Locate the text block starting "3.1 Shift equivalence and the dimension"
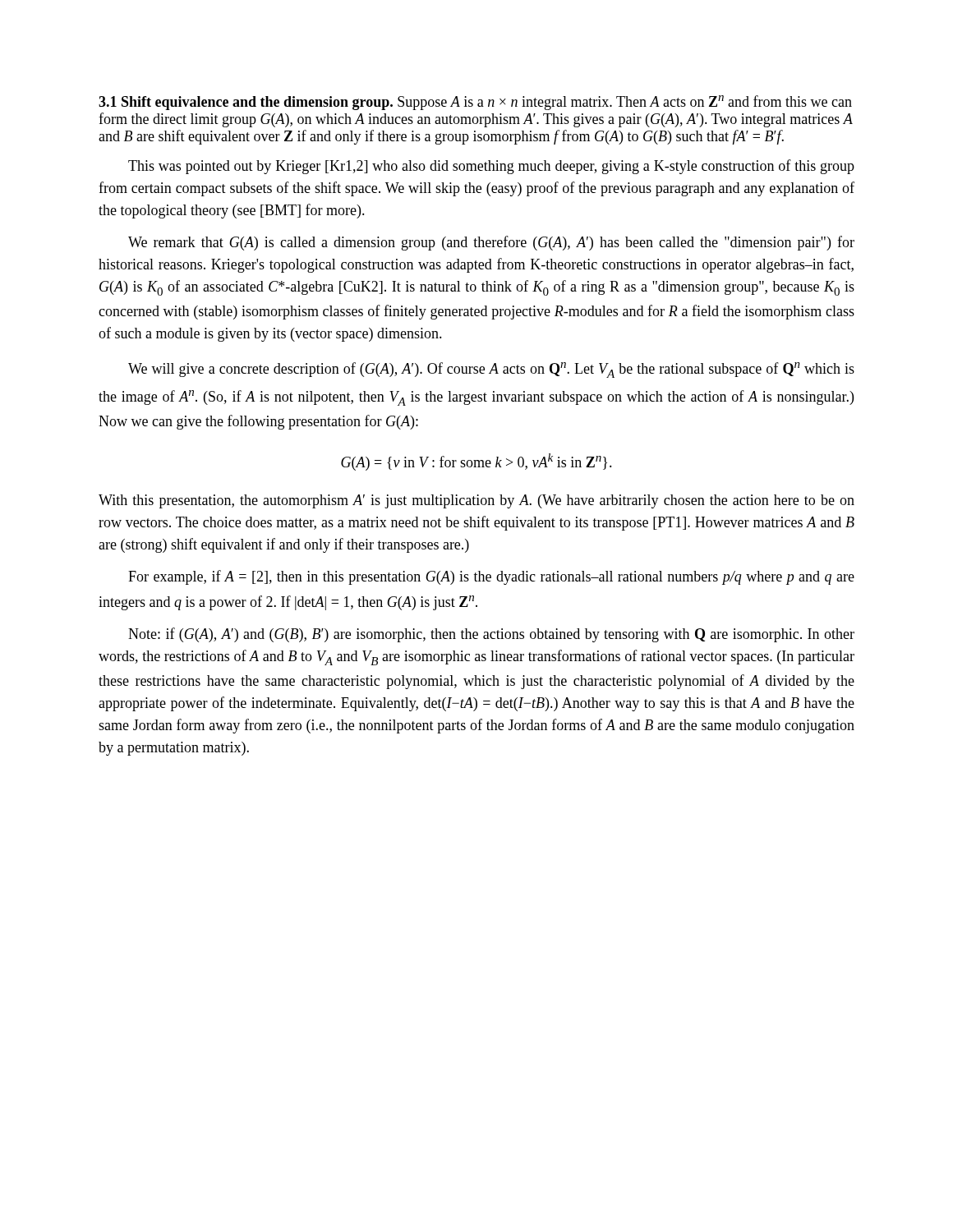The image size is (953, 1232). coord(246,102)
